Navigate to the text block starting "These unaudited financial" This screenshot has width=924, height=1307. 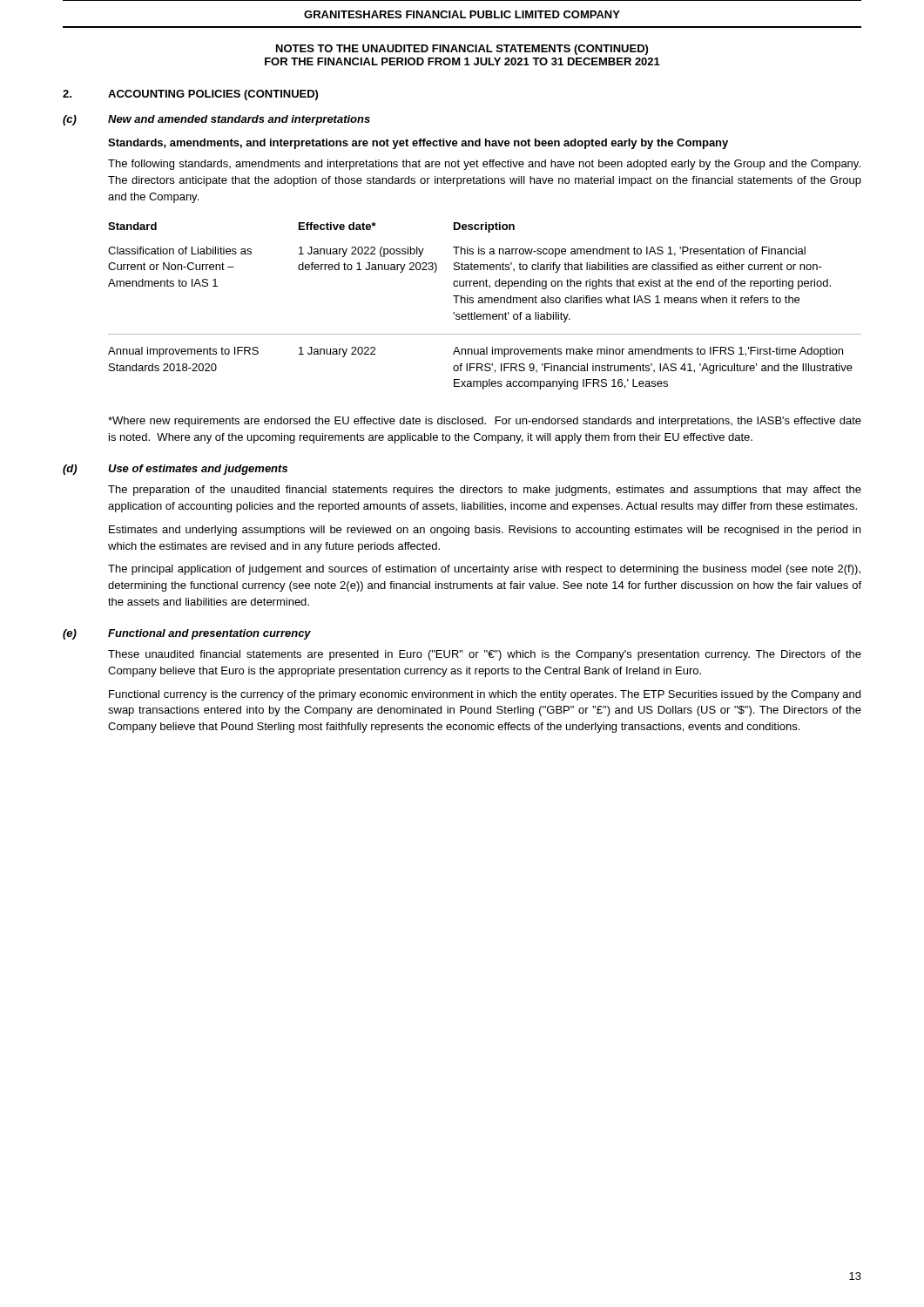[x=485, y=662]
